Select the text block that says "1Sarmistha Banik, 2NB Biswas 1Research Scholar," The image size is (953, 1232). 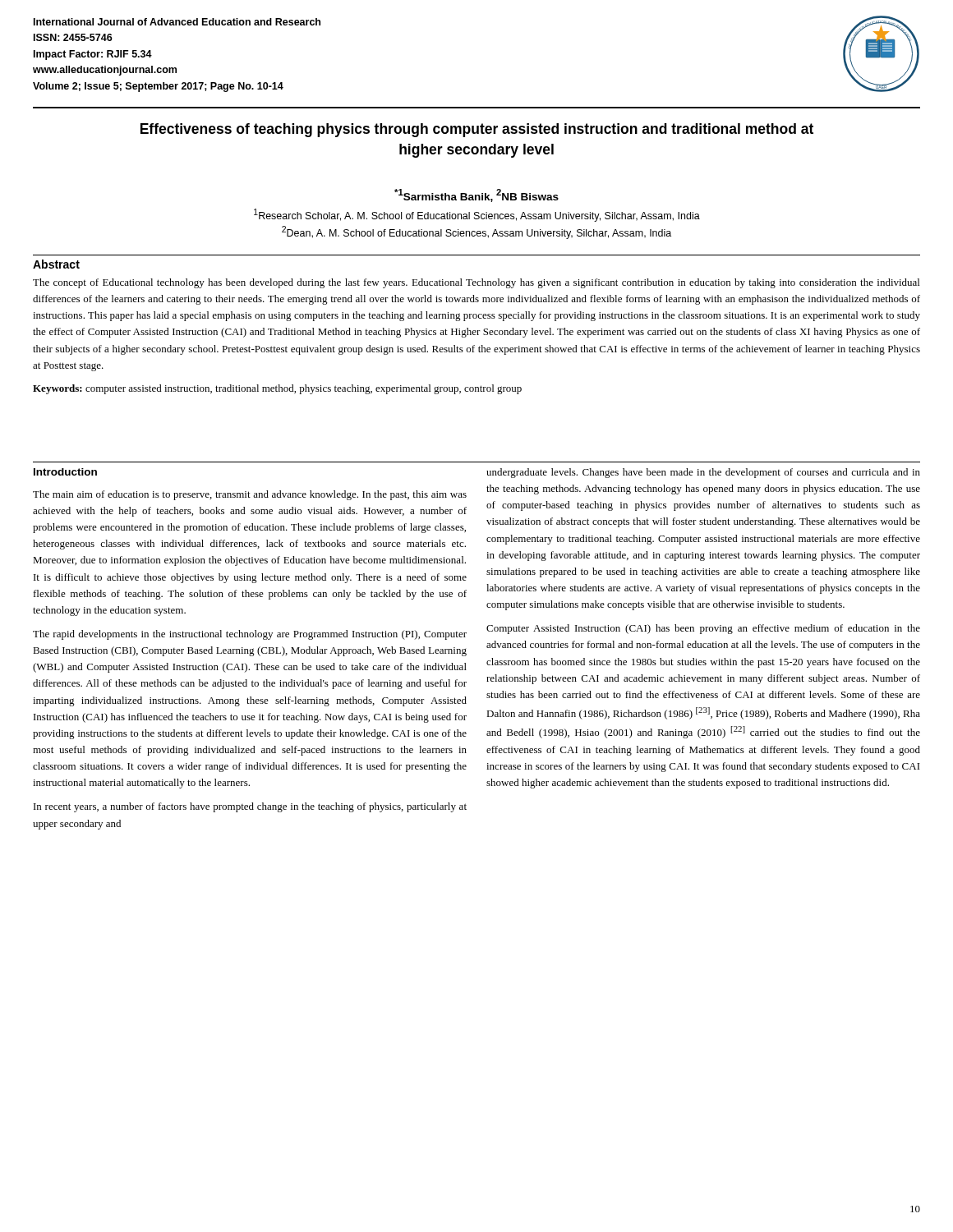[x=476, y=214]
